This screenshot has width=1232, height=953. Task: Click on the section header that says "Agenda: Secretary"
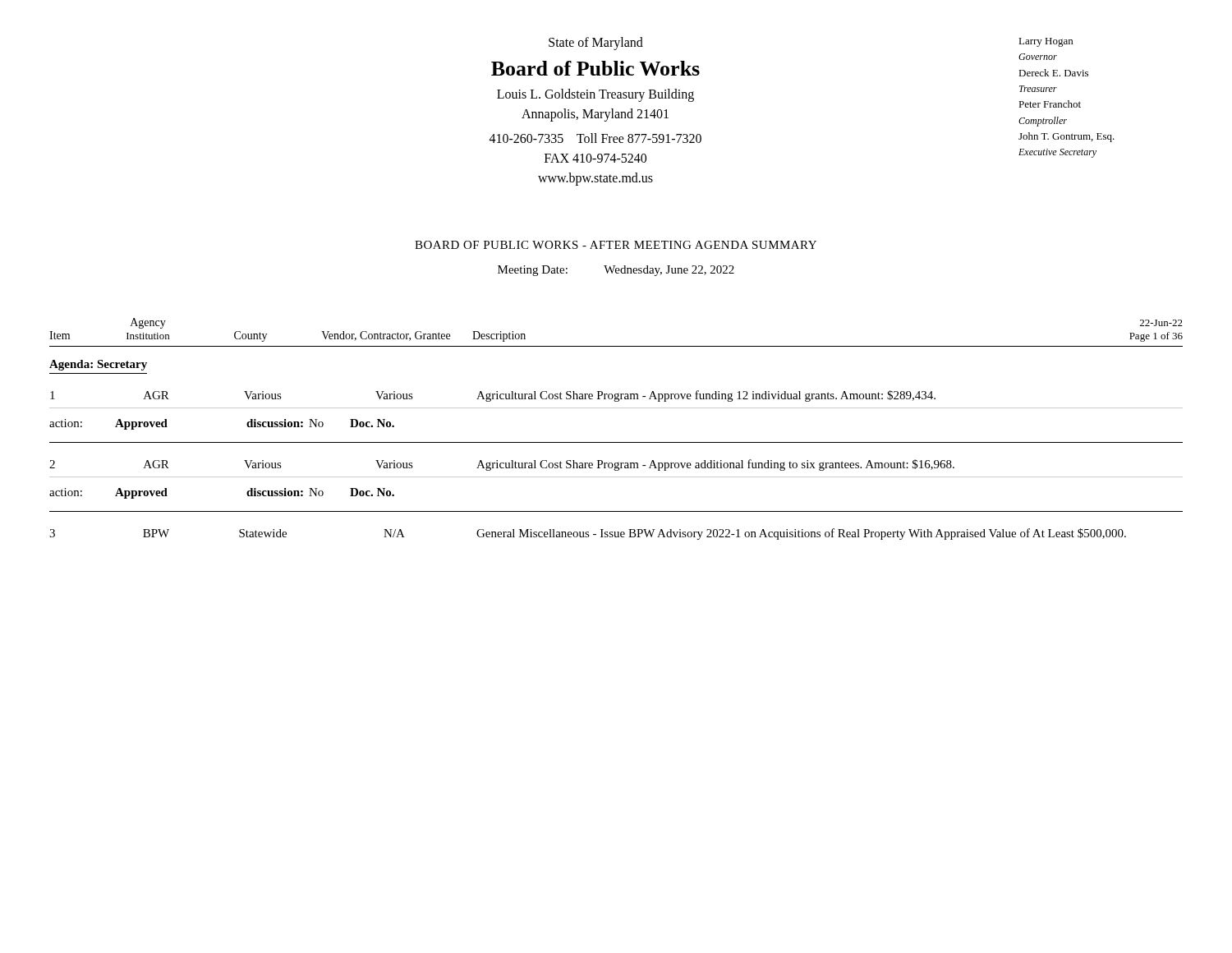98,366
